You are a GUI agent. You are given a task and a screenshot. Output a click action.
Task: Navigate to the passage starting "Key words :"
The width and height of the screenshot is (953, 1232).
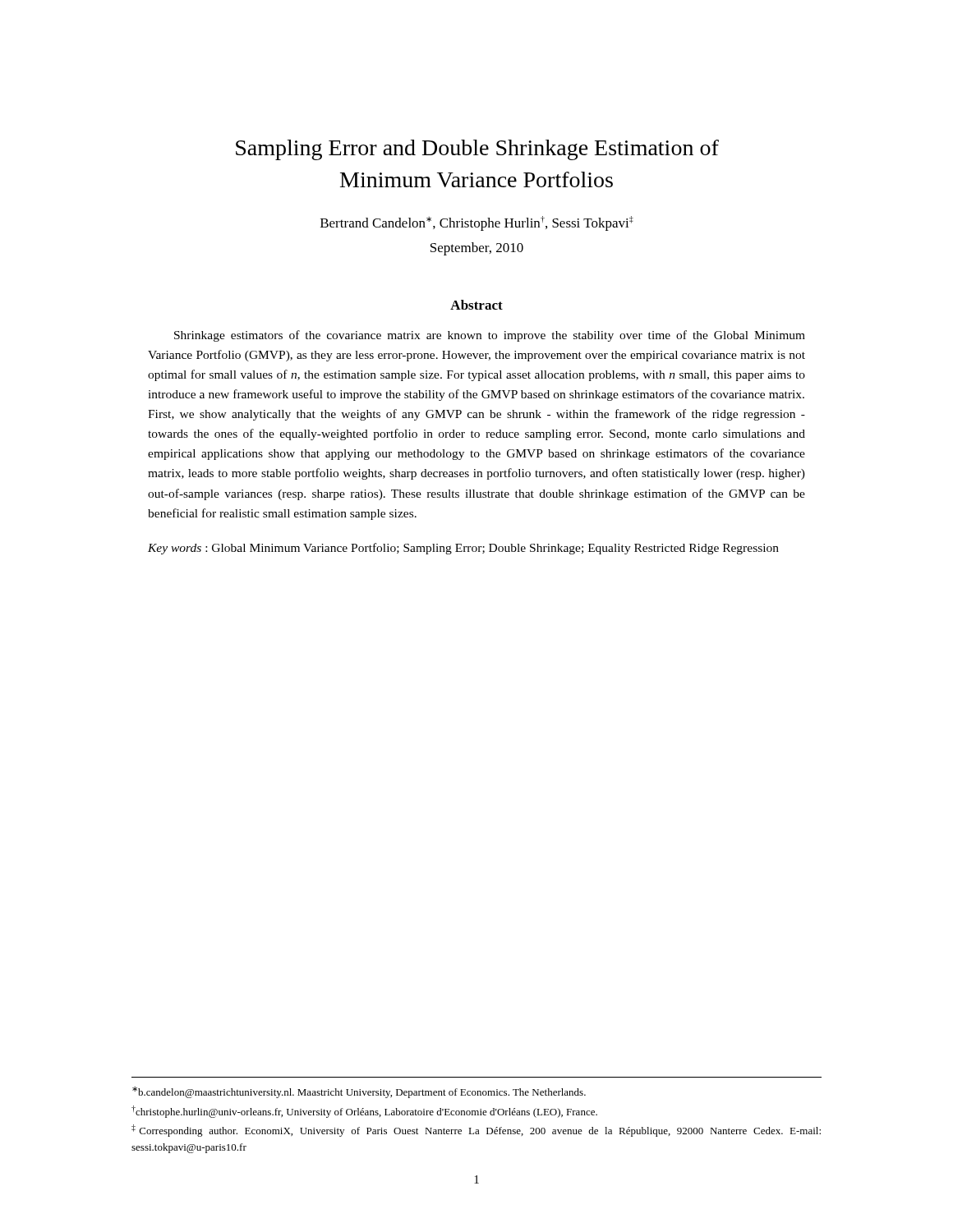click(x=476, y=548)
